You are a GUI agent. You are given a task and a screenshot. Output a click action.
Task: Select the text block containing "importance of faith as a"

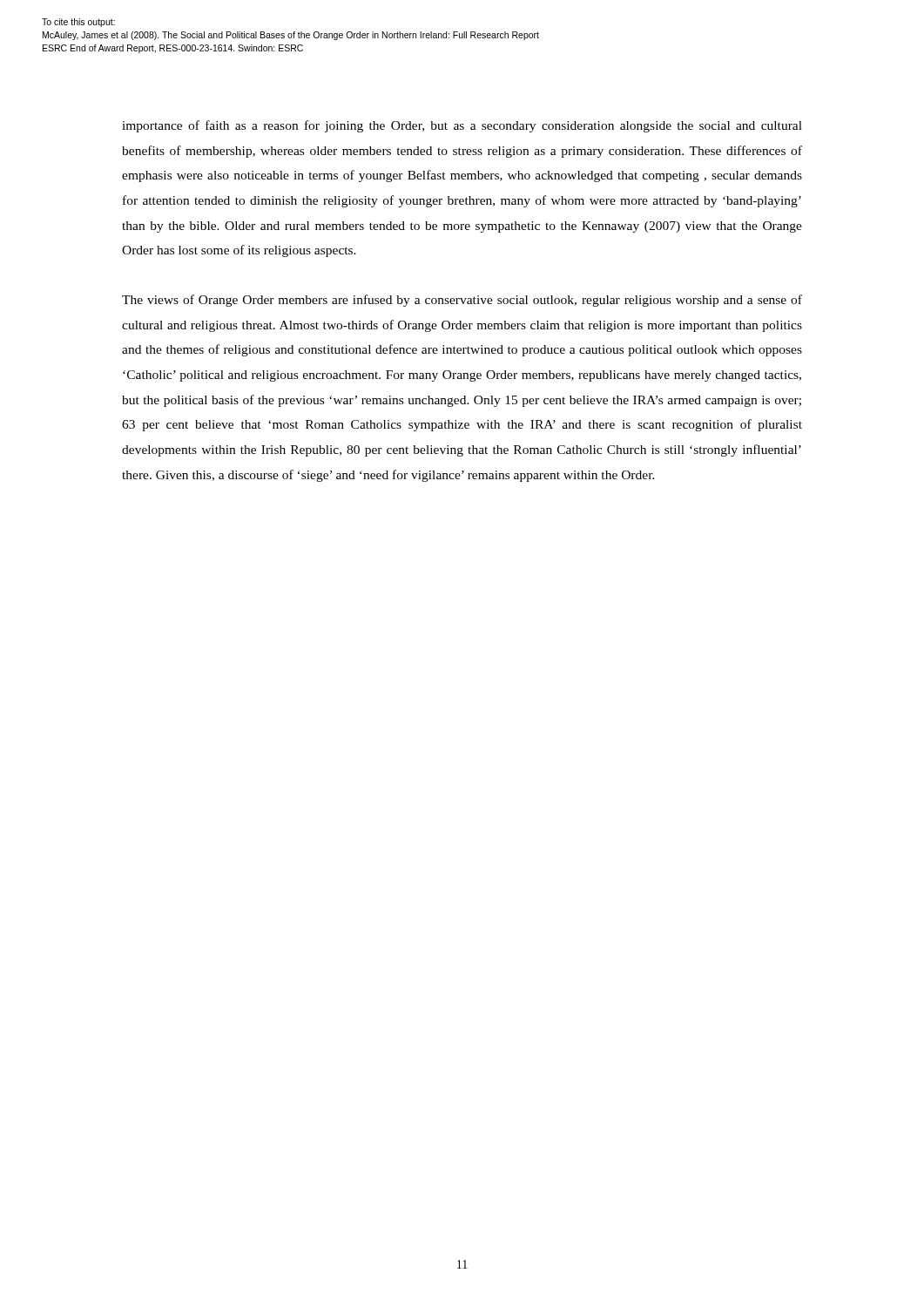462,187
